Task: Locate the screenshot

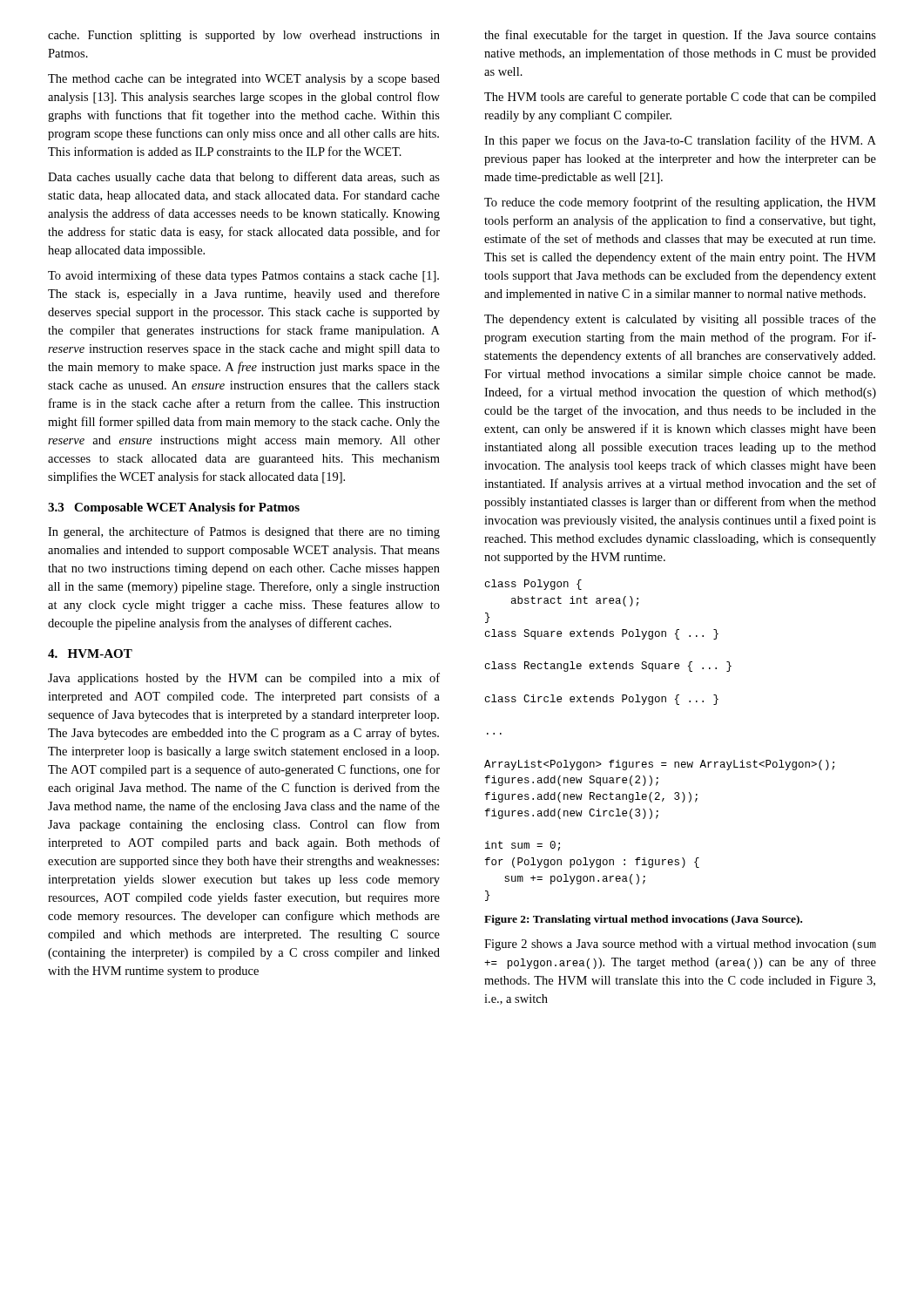Action: (680, 741)
